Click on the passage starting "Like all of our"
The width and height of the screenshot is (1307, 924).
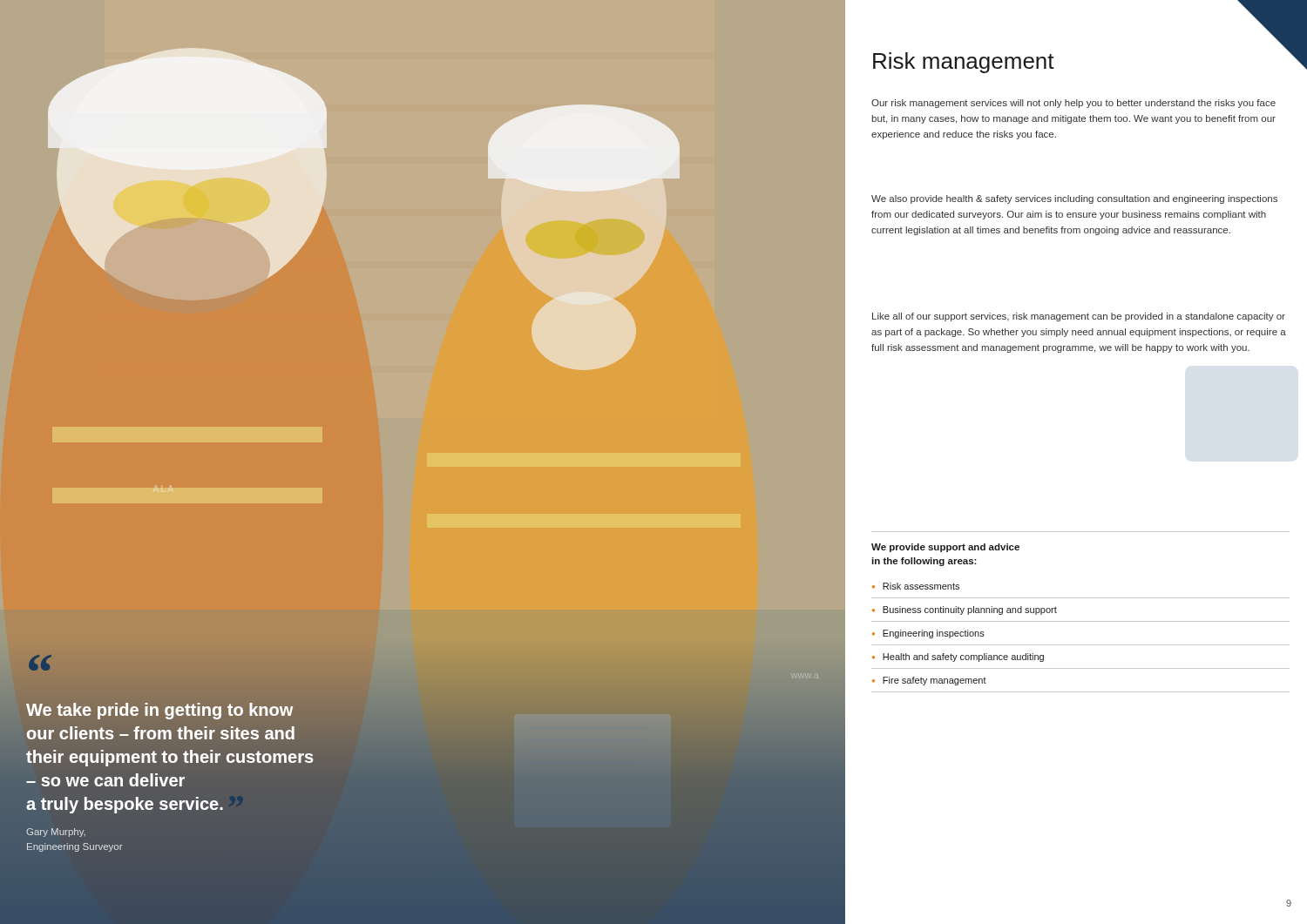point(1079,332)
